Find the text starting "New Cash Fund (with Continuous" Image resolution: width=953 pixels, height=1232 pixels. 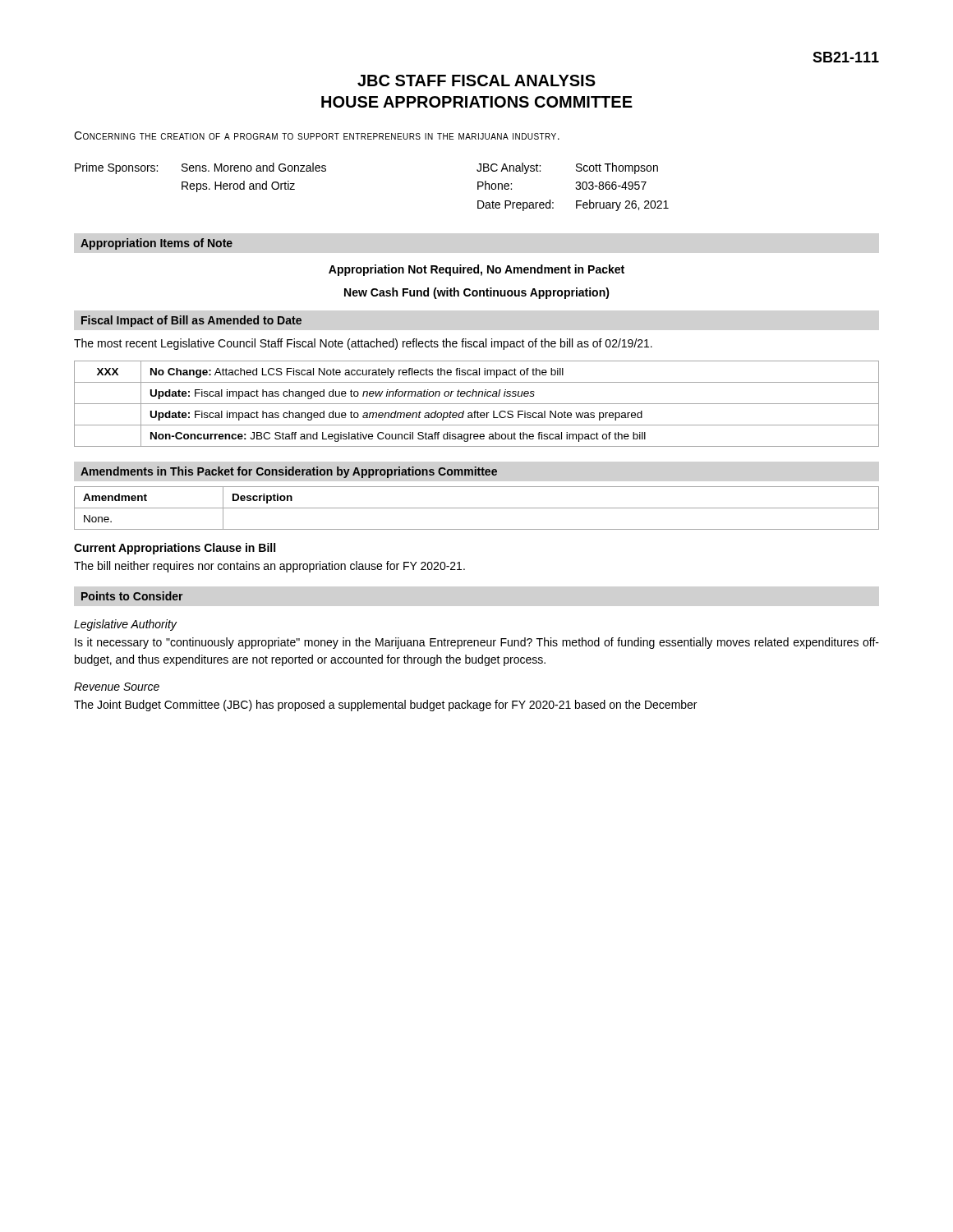point(476,293)
